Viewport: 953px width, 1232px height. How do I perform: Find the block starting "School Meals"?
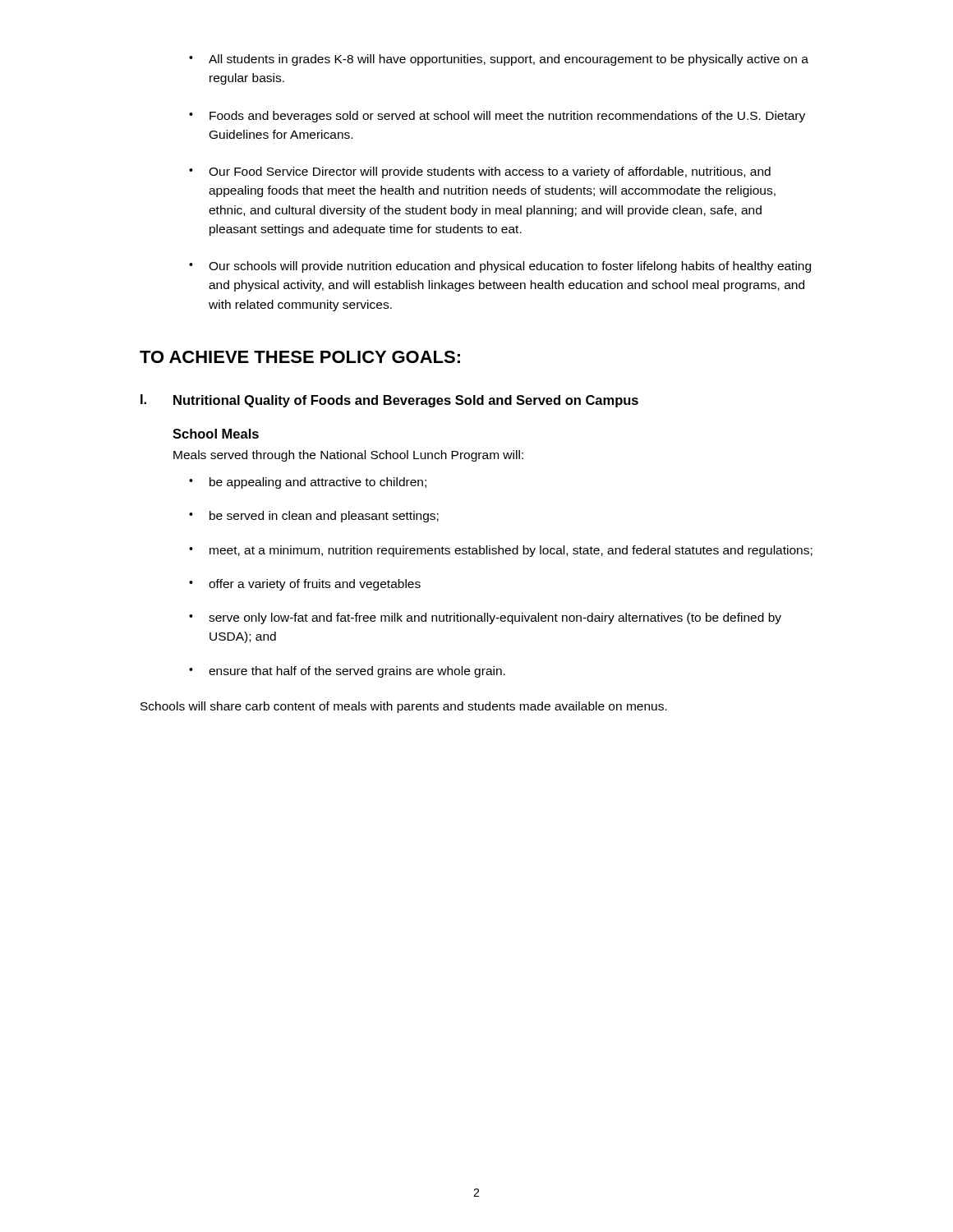click(216, 434)
